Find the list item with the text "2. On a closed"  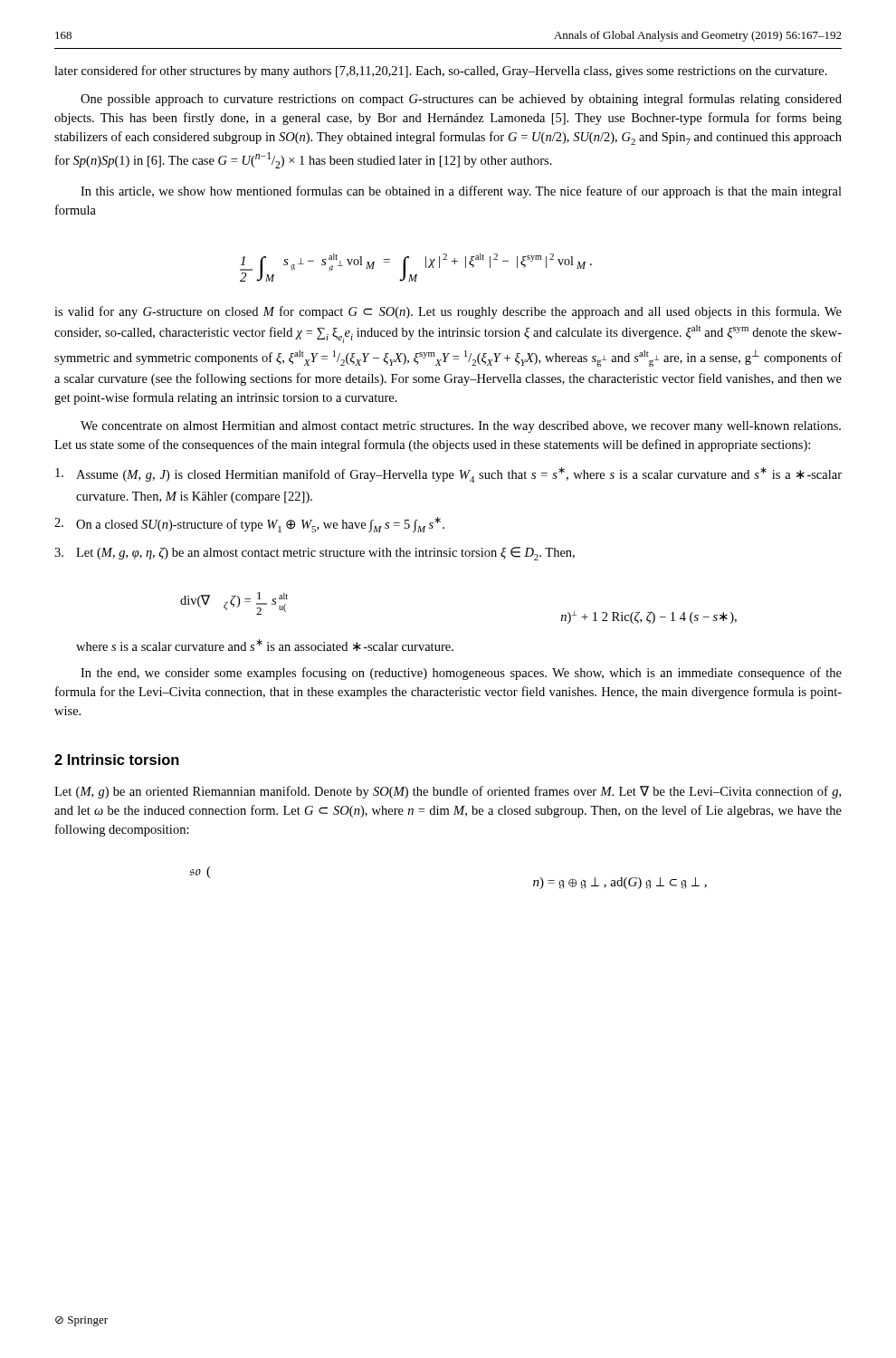pyautogui.click(x=448, y=525)
